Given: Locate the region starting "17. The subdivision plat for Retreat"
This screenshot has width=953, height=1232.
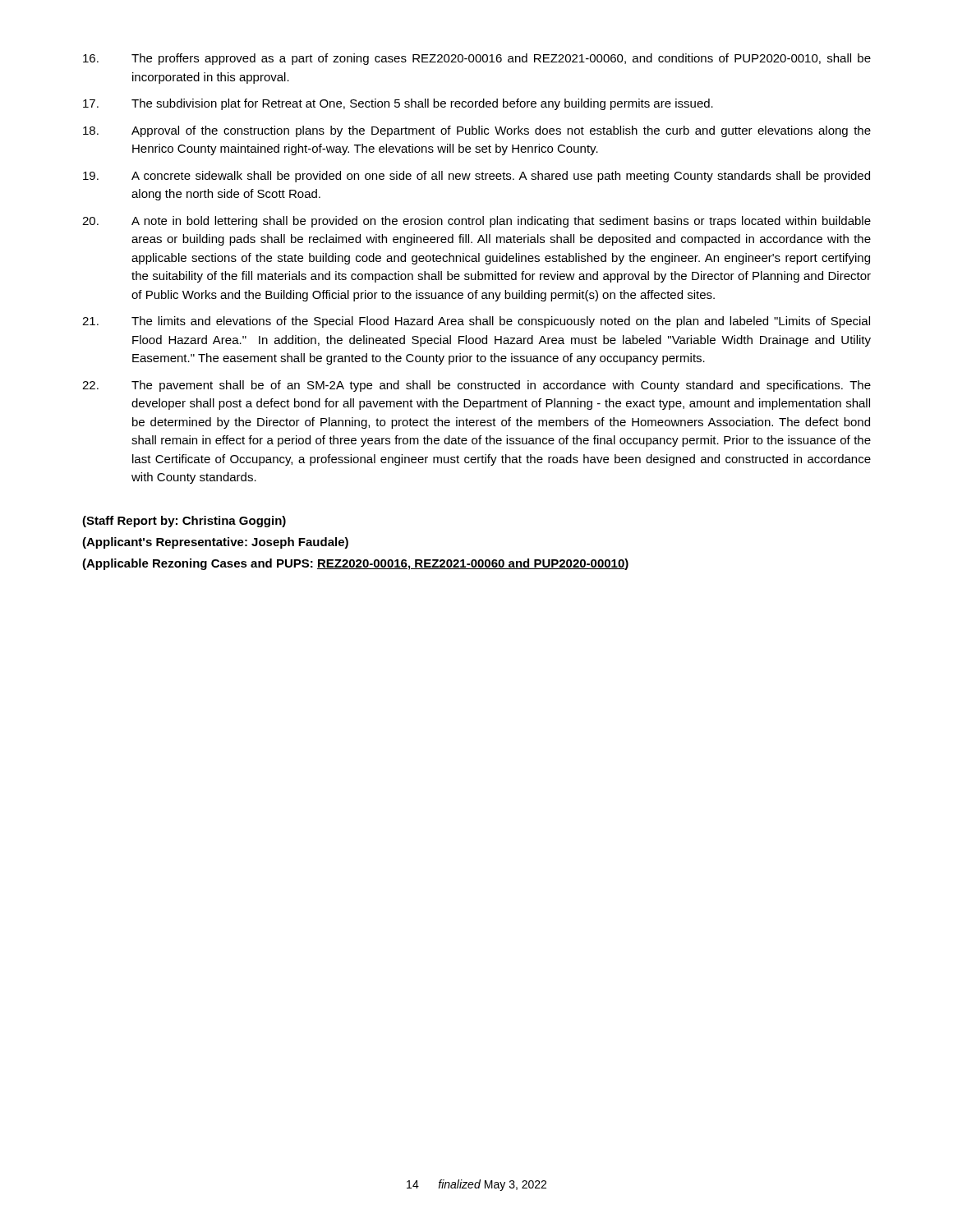Looking at the screenshot, I should pos(476,104).
